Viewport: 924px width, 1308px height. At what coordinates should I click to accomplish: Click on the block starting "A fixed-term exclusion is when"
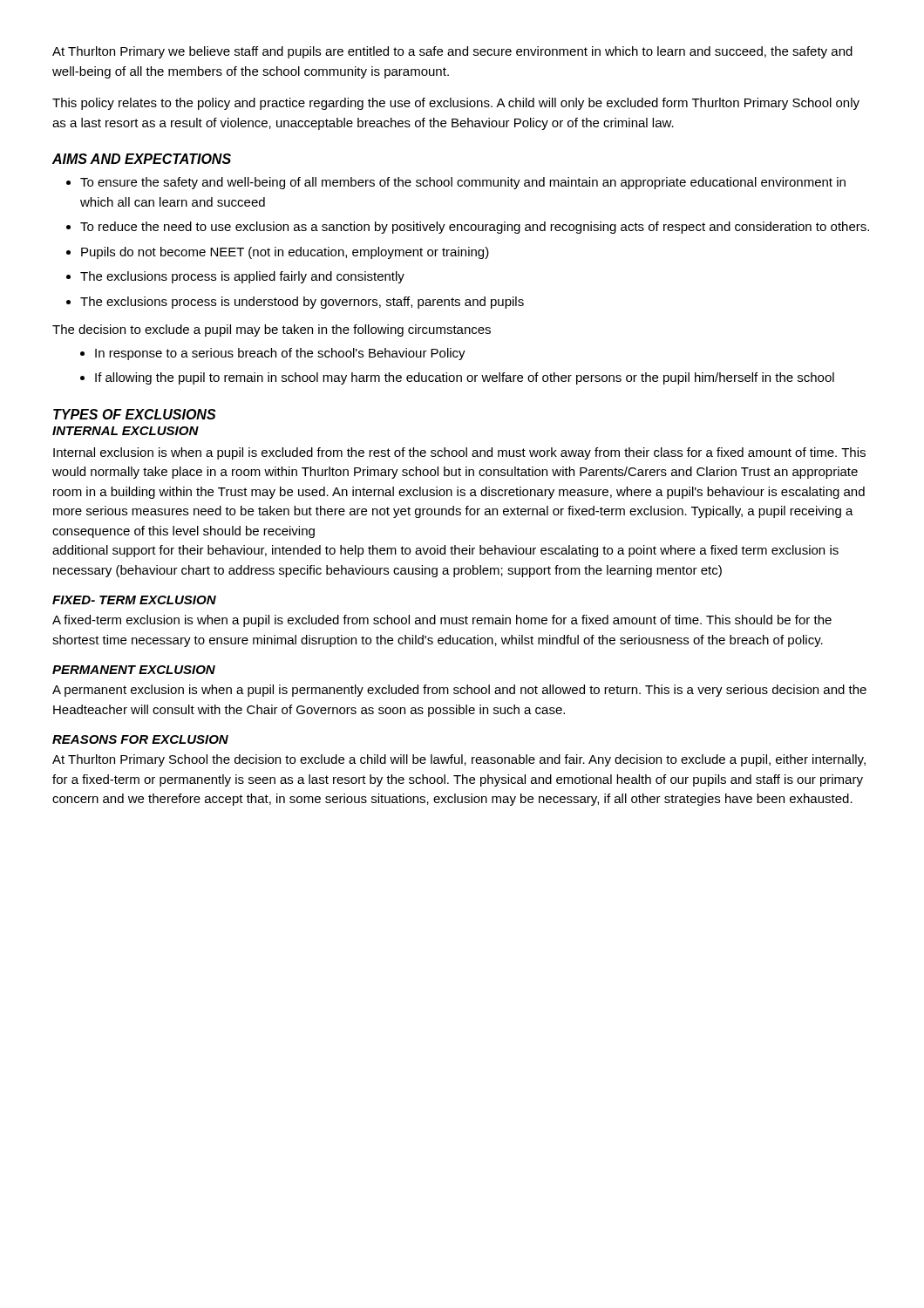442,629
